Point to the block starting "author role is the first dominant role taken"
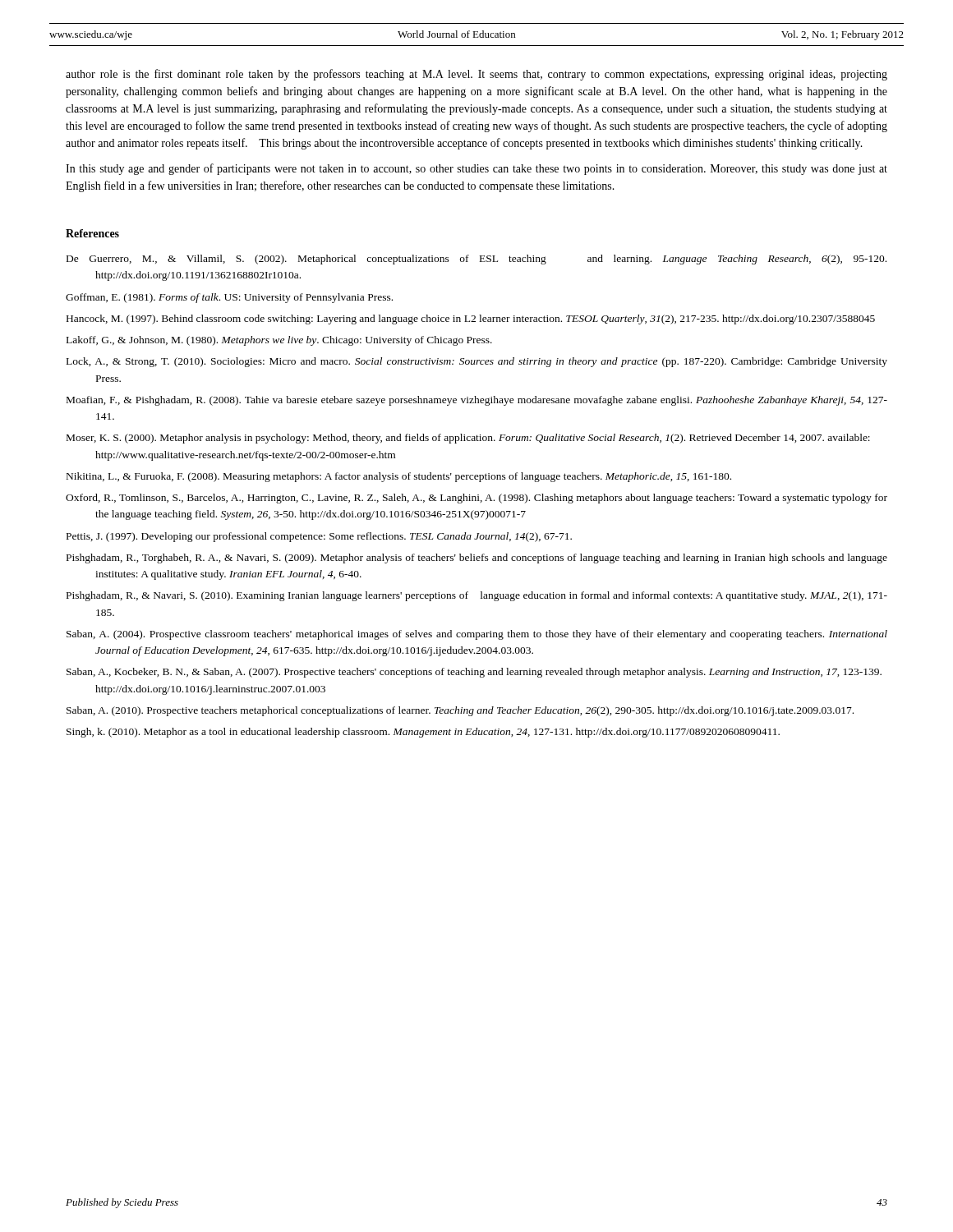 [476, 109]
